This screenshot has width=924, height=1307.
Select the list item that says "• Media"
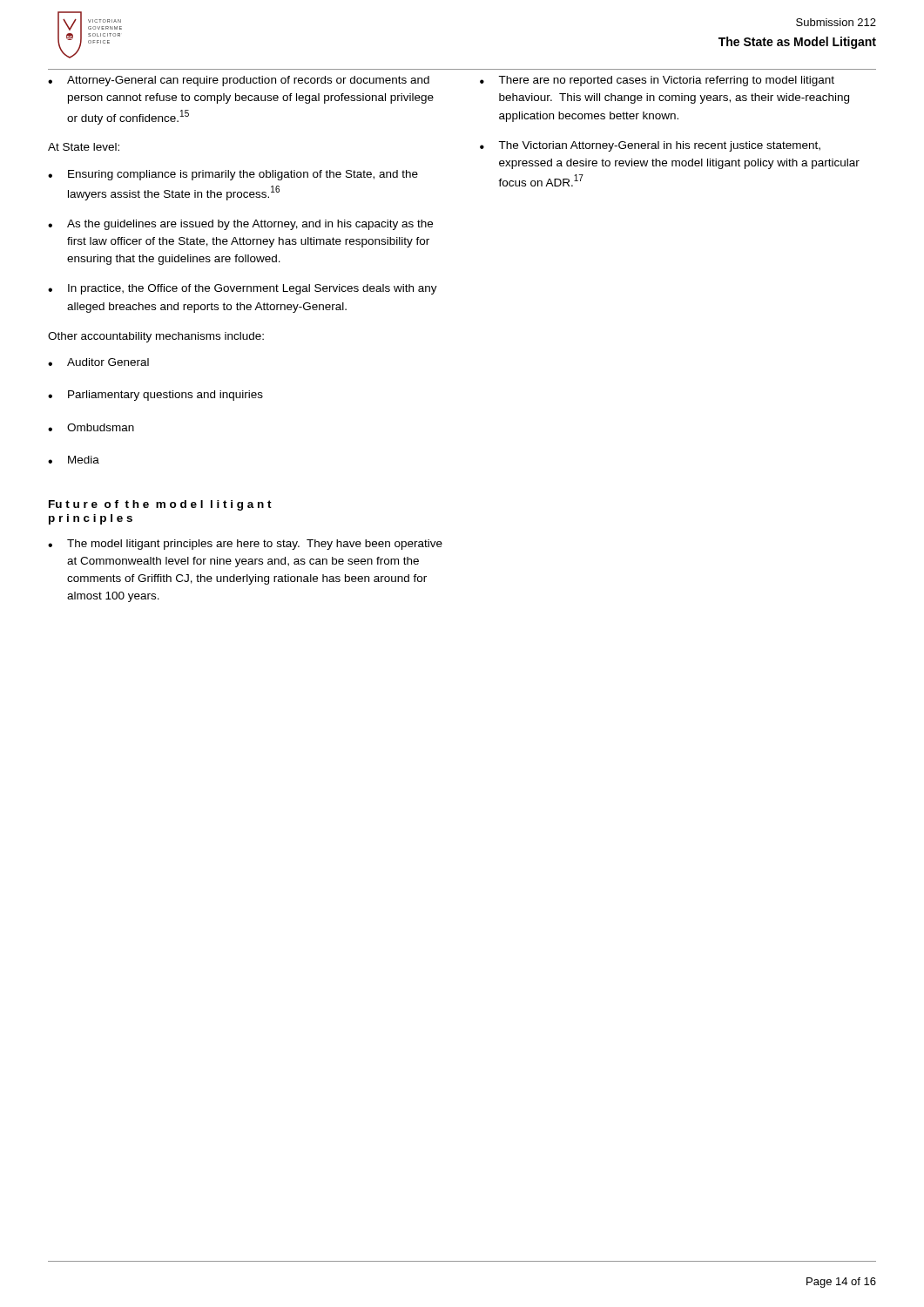73,462
